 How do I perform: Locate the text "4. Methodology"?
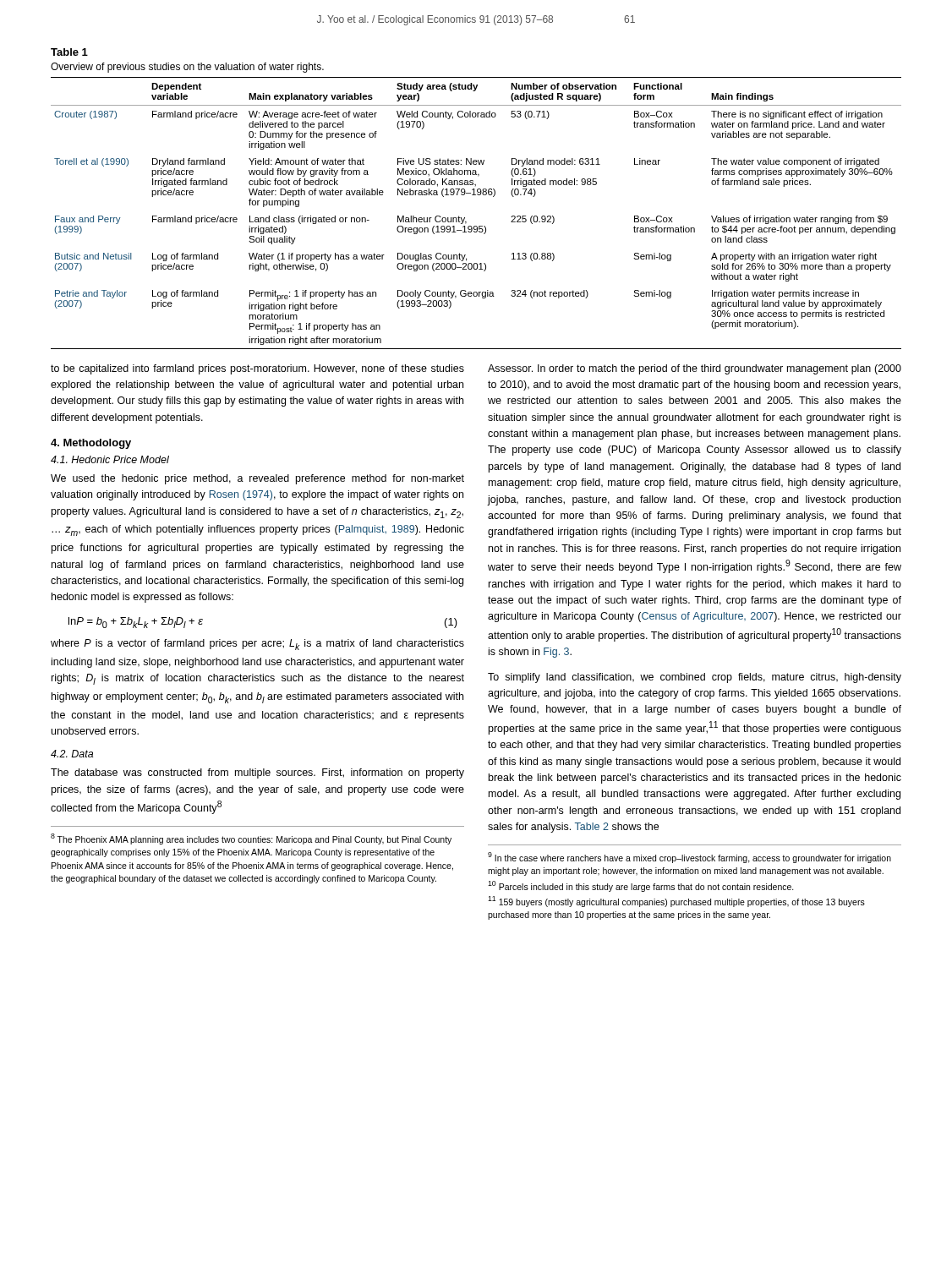coord(91,443)
